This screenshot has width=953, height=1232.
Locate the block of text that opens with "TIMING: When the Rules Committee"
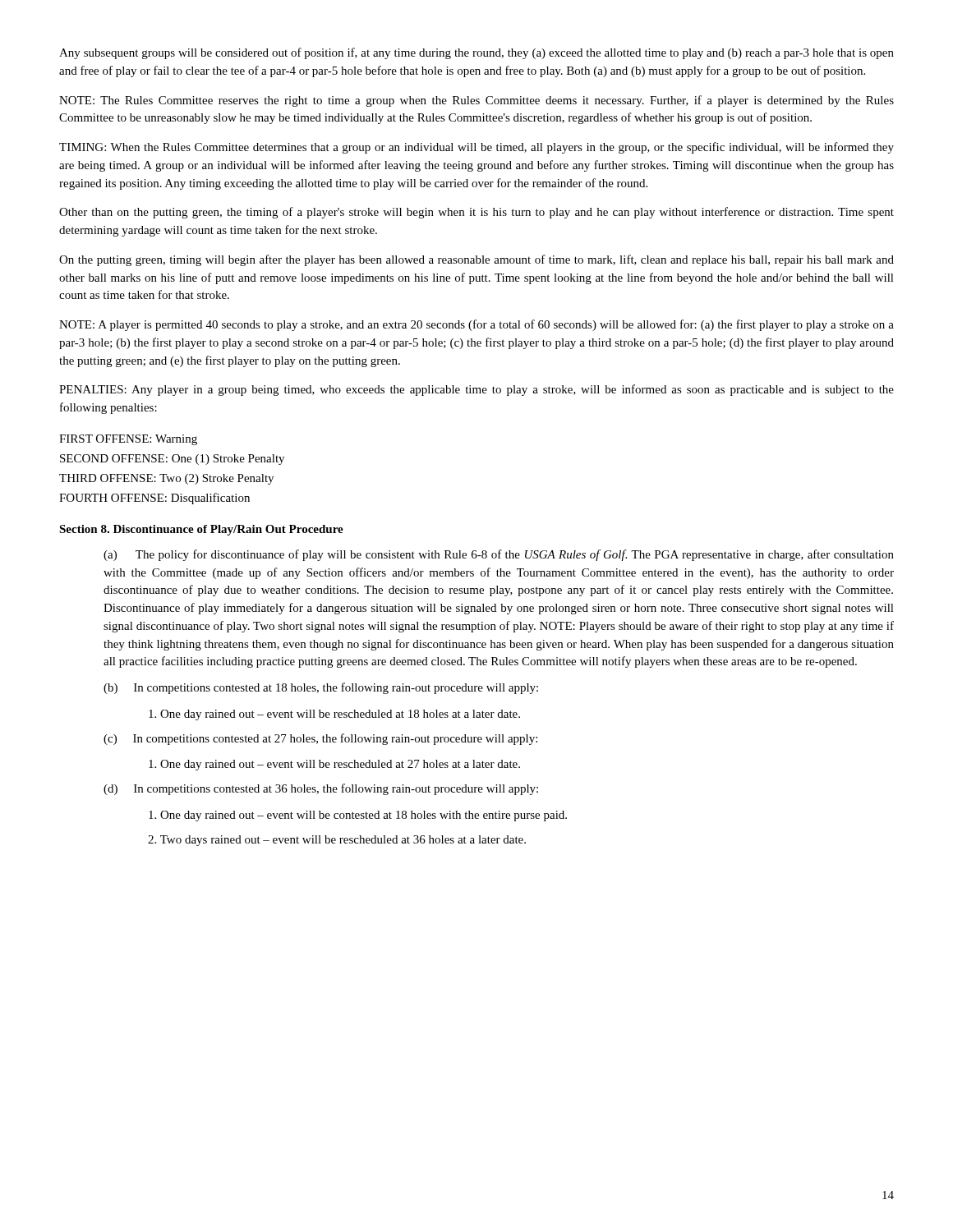coord(476,165)
